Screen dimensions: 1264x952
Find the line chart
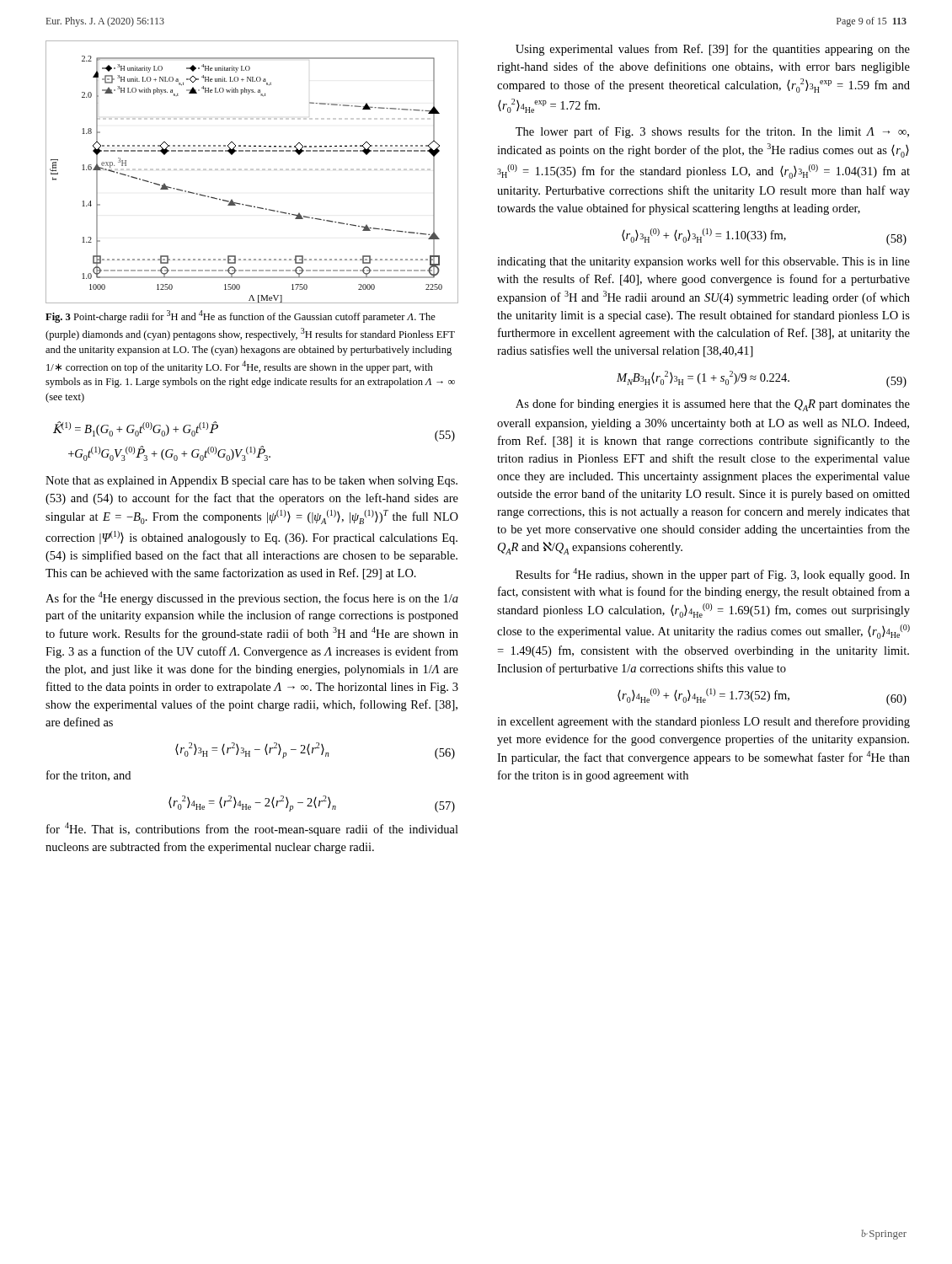[252, 172]
